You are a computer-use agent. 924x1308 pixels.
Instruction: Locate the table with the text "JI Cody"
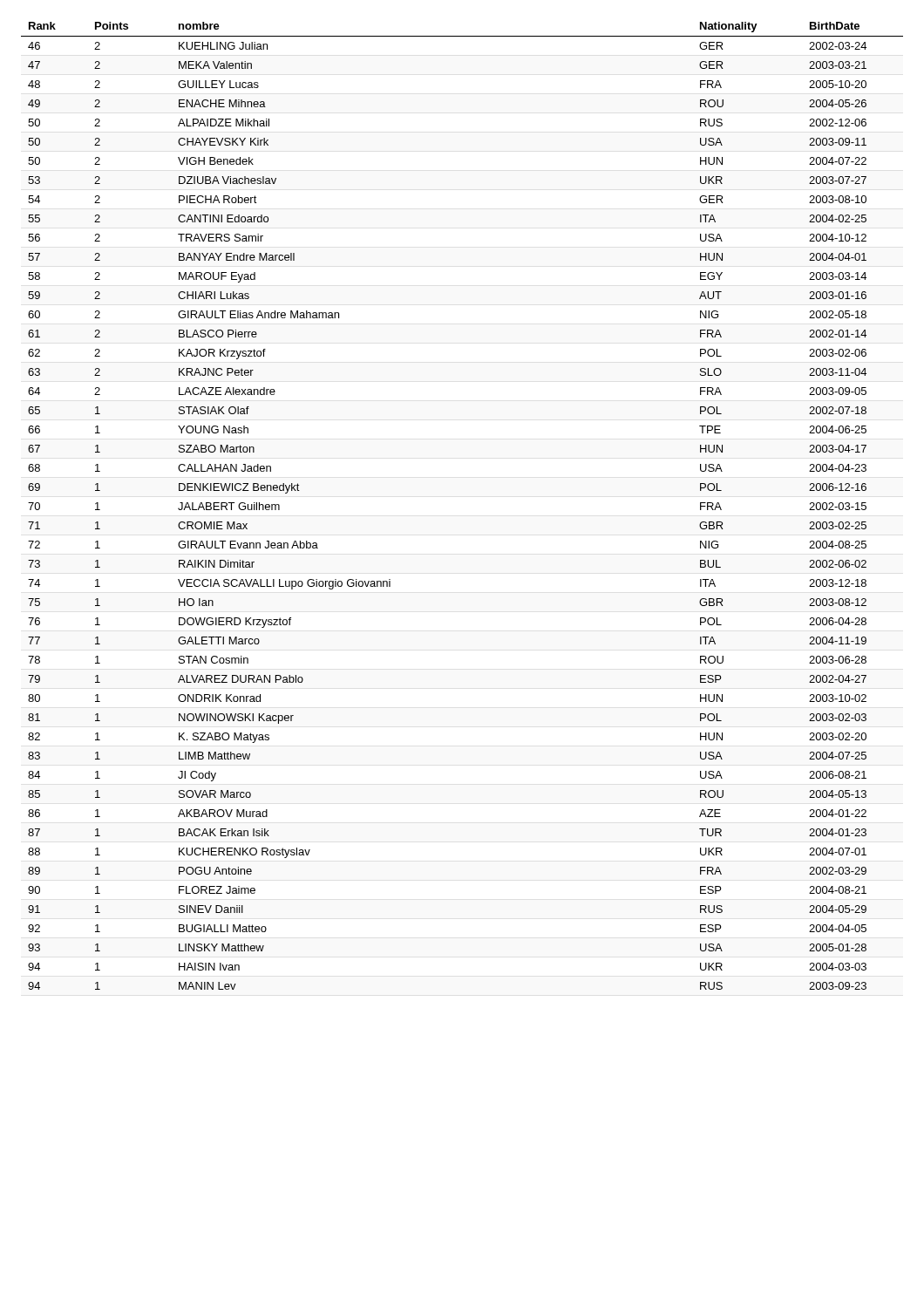[x=462, y=506]
